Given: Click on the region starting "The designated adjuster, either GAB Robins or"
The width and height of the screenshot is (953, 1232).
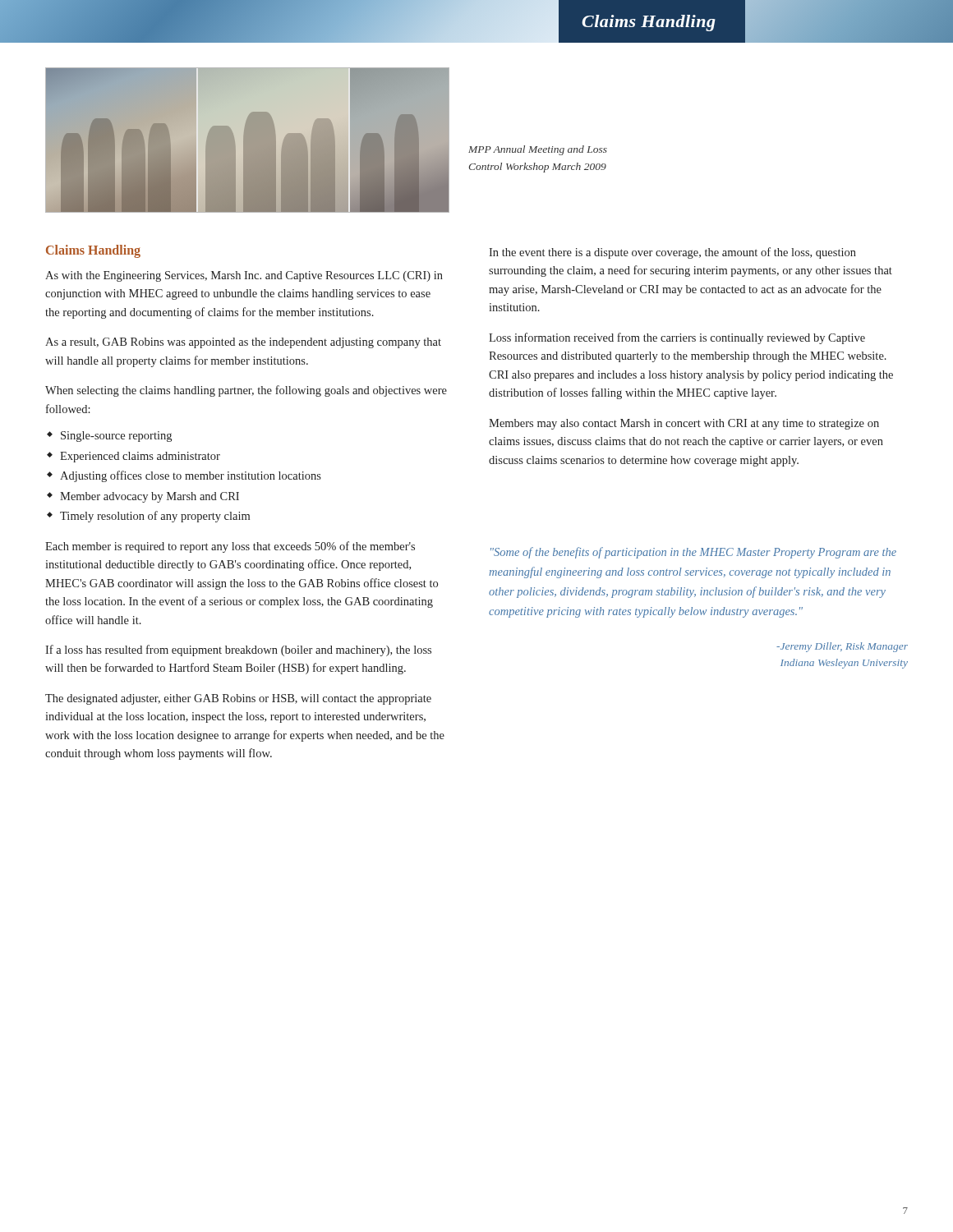Looking at the screenshot, I should [246, 726].
